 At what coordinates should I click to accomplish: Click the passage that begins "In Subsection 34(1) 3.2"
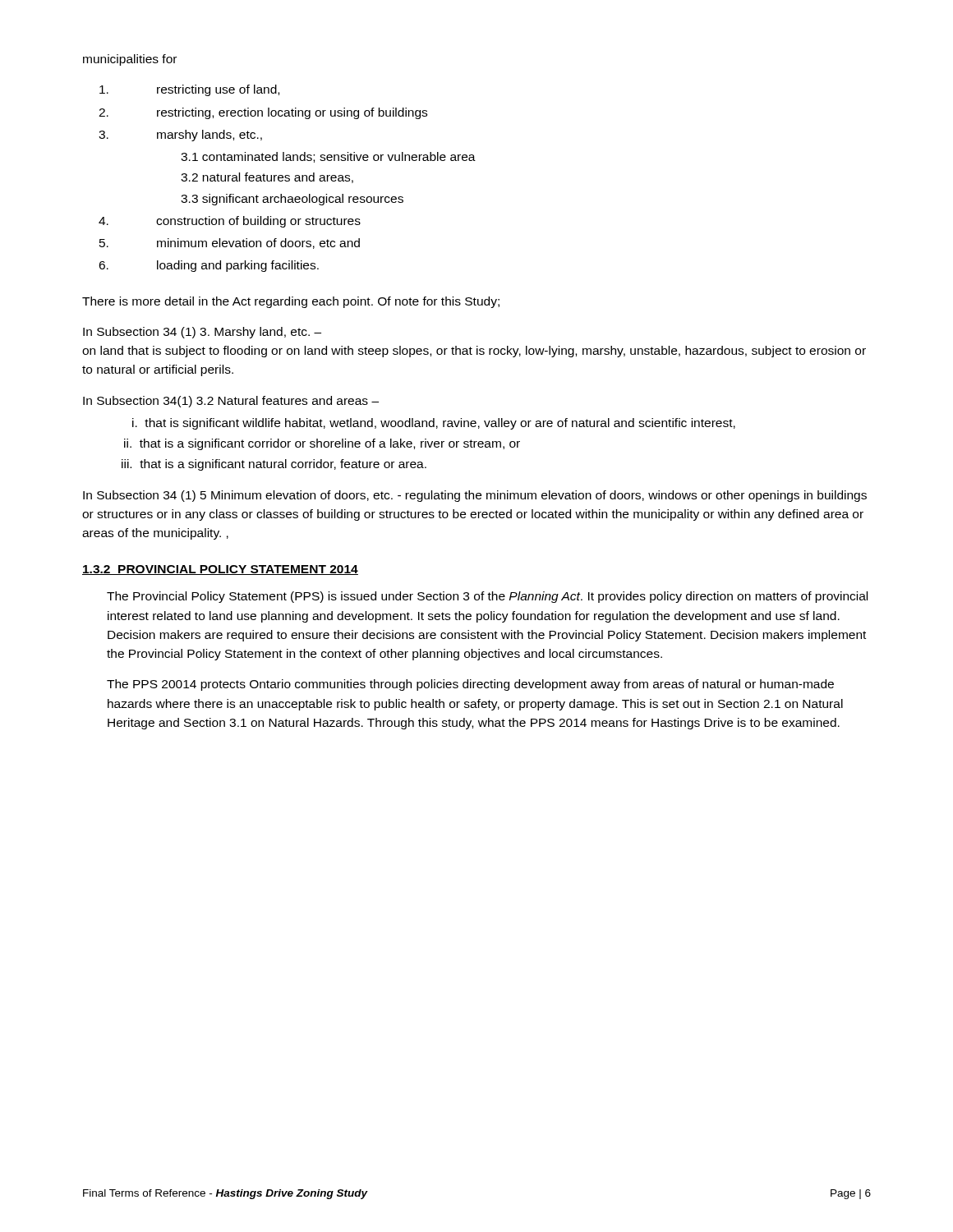230,400
